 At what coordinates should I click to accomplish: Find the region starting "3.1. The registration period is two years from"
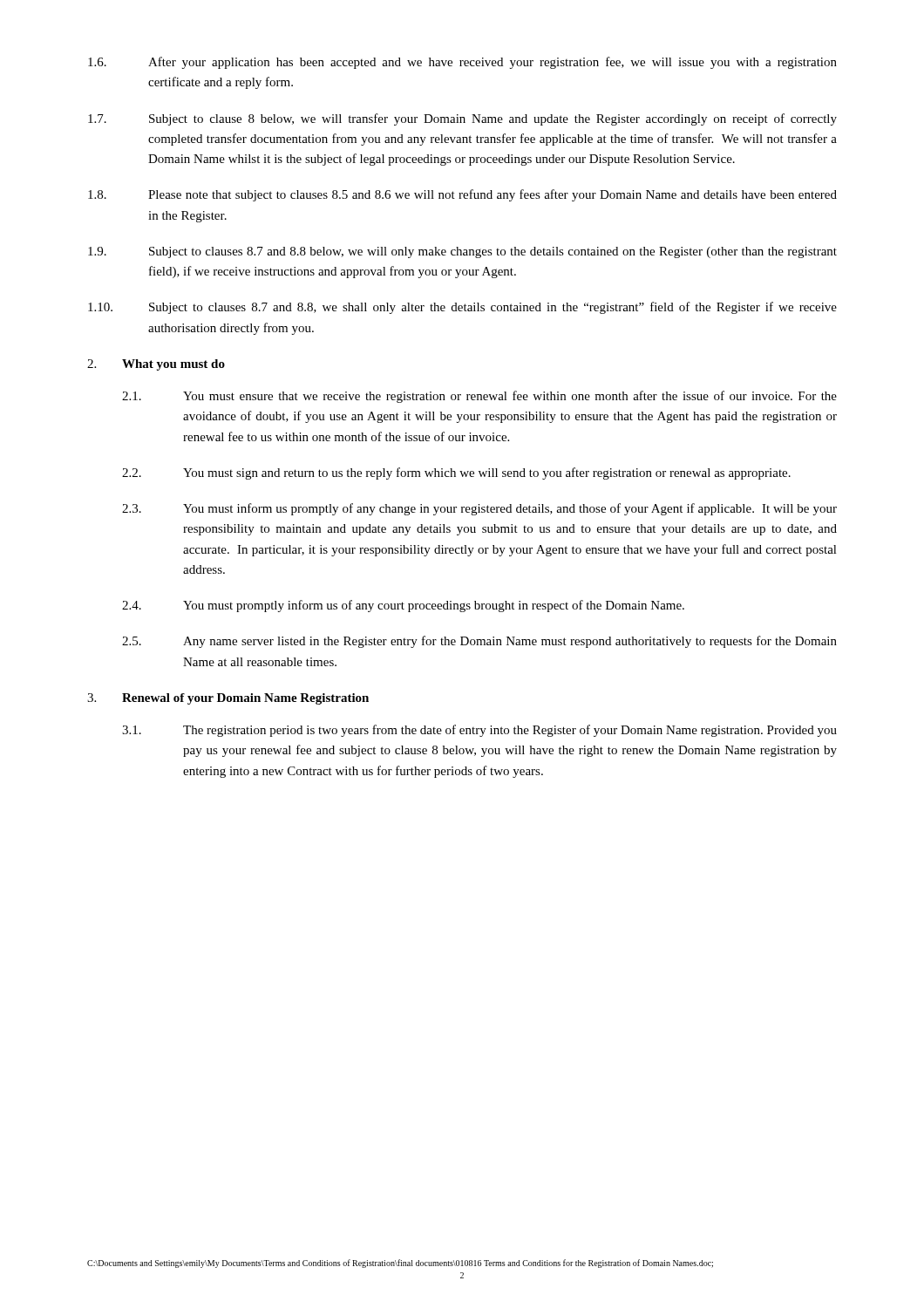pos(479,751)
